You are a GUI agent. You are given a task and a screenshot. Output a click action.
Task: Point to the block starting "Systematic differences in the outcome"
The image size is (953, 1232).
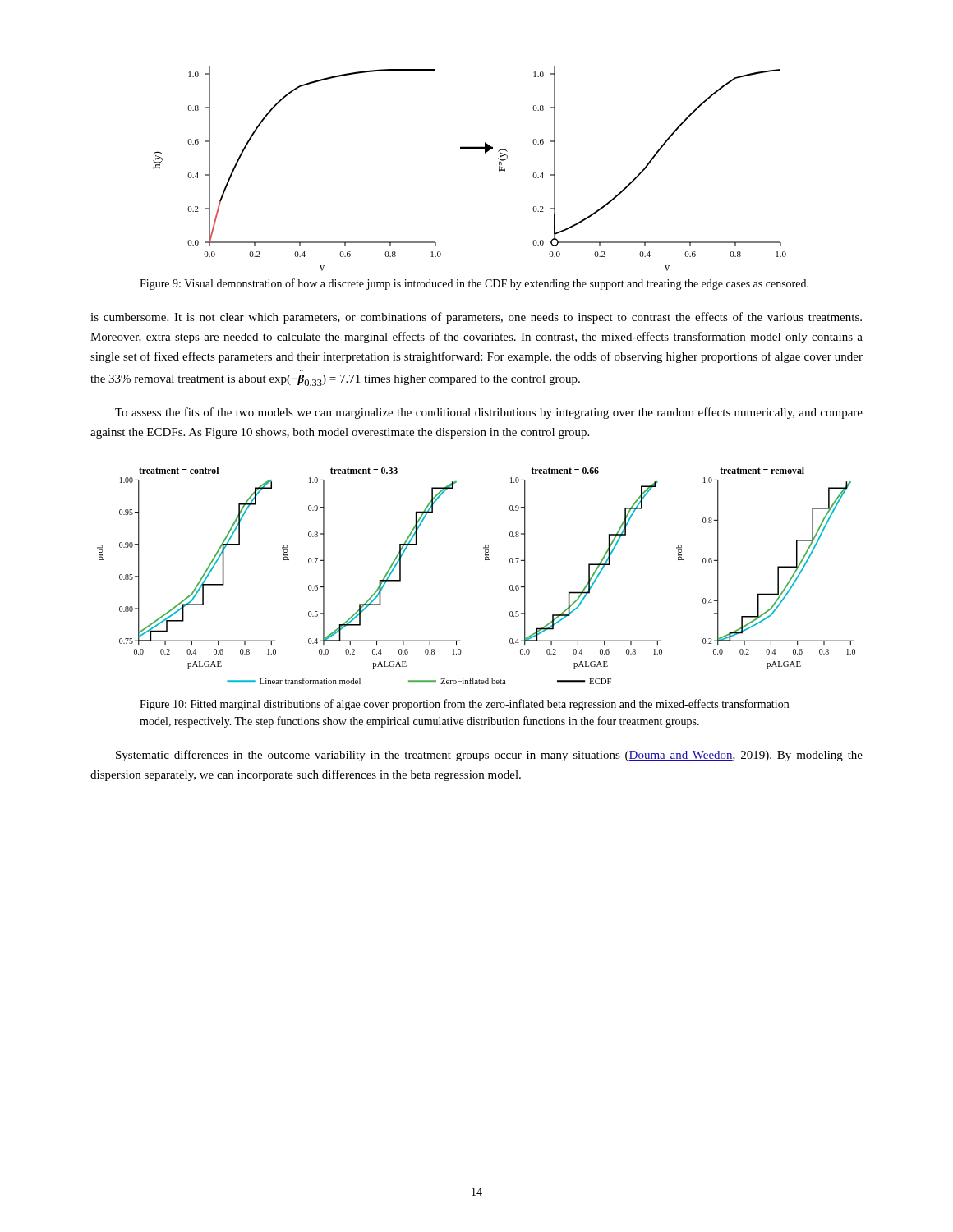(x=476, y=765)
